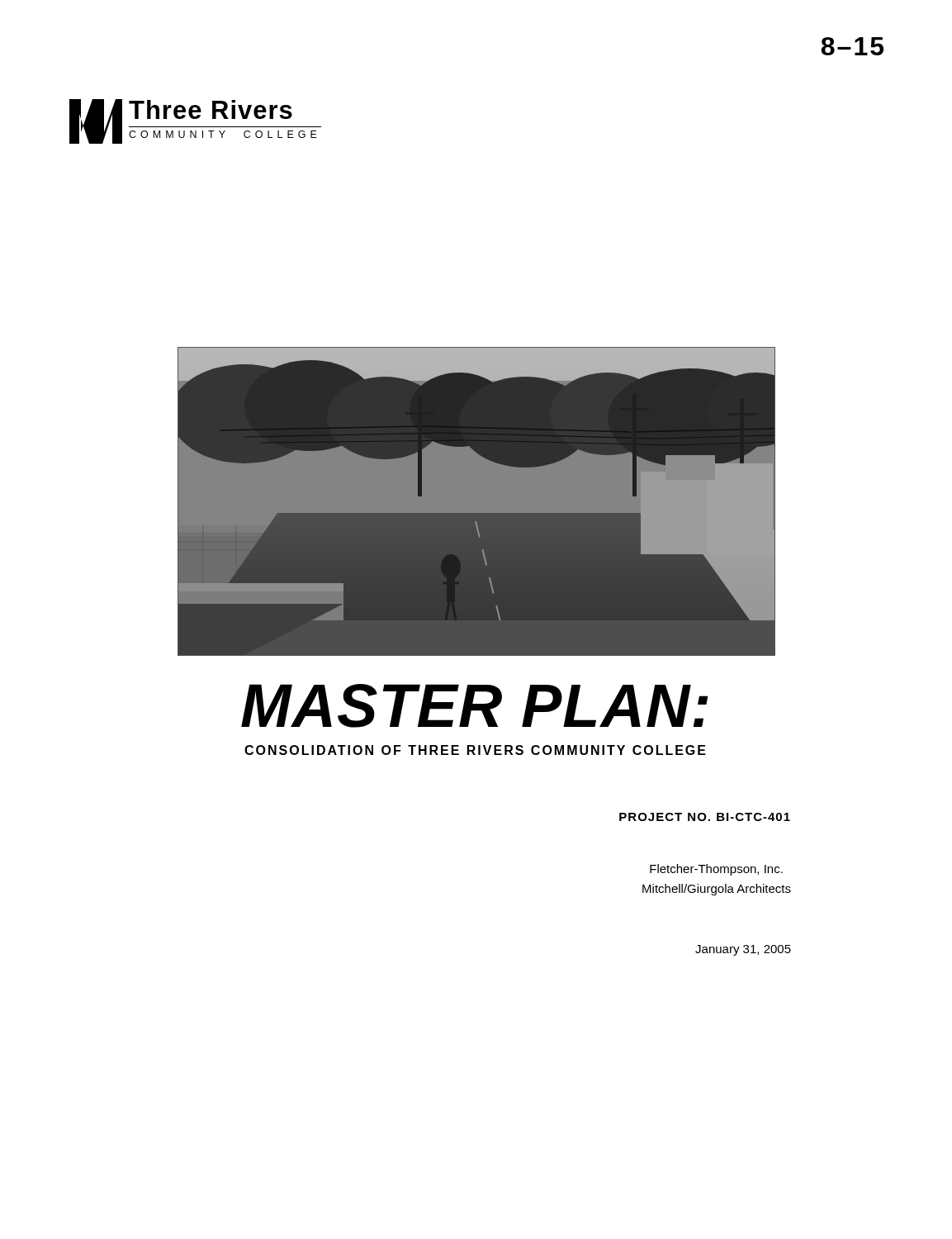Point to "PROJECT NO. BI-CTC-401"

point(705,817)
